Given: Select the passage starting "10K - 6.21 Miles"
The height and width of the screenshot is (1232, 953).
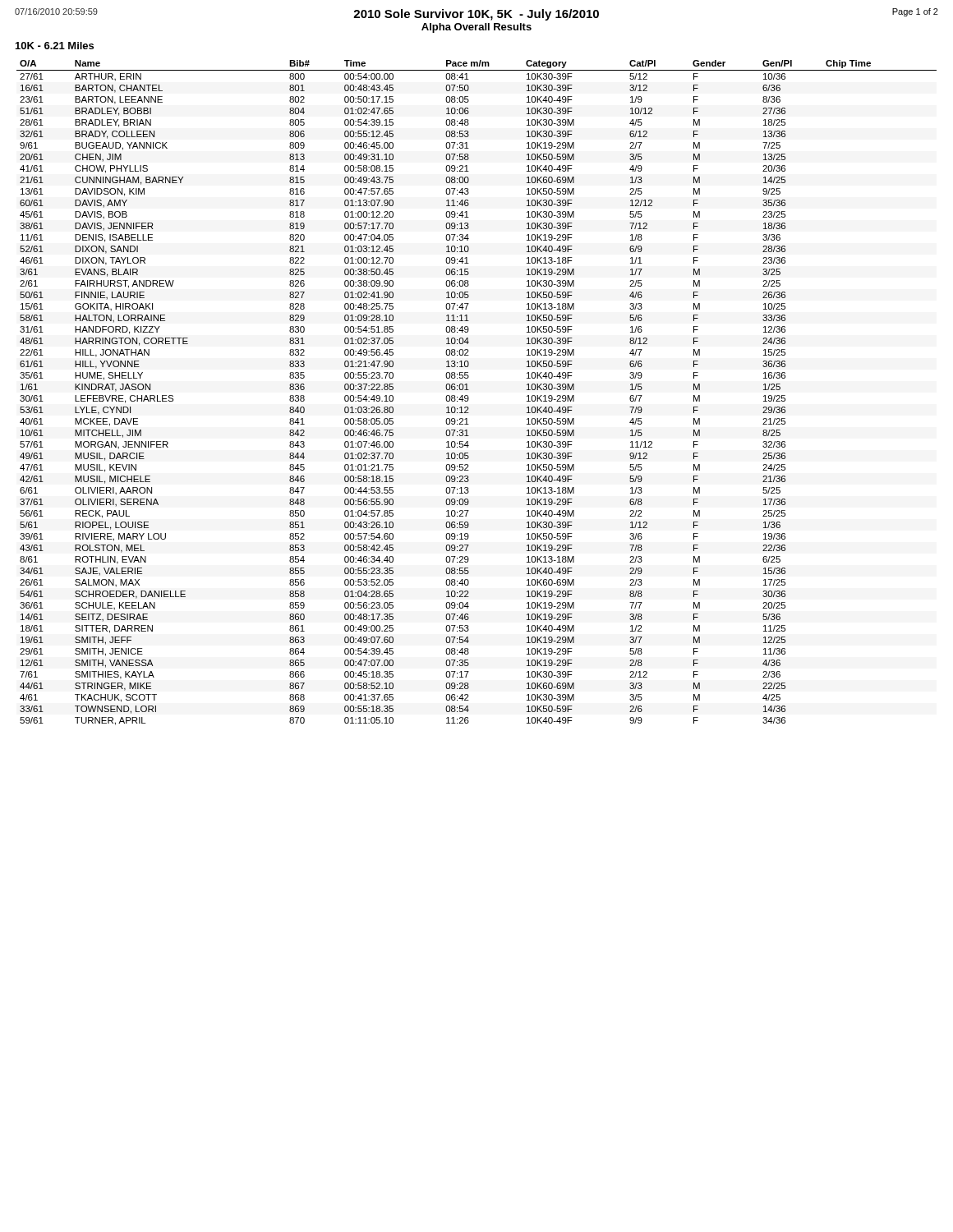Looking at the screenshot, I should point(55,46).
